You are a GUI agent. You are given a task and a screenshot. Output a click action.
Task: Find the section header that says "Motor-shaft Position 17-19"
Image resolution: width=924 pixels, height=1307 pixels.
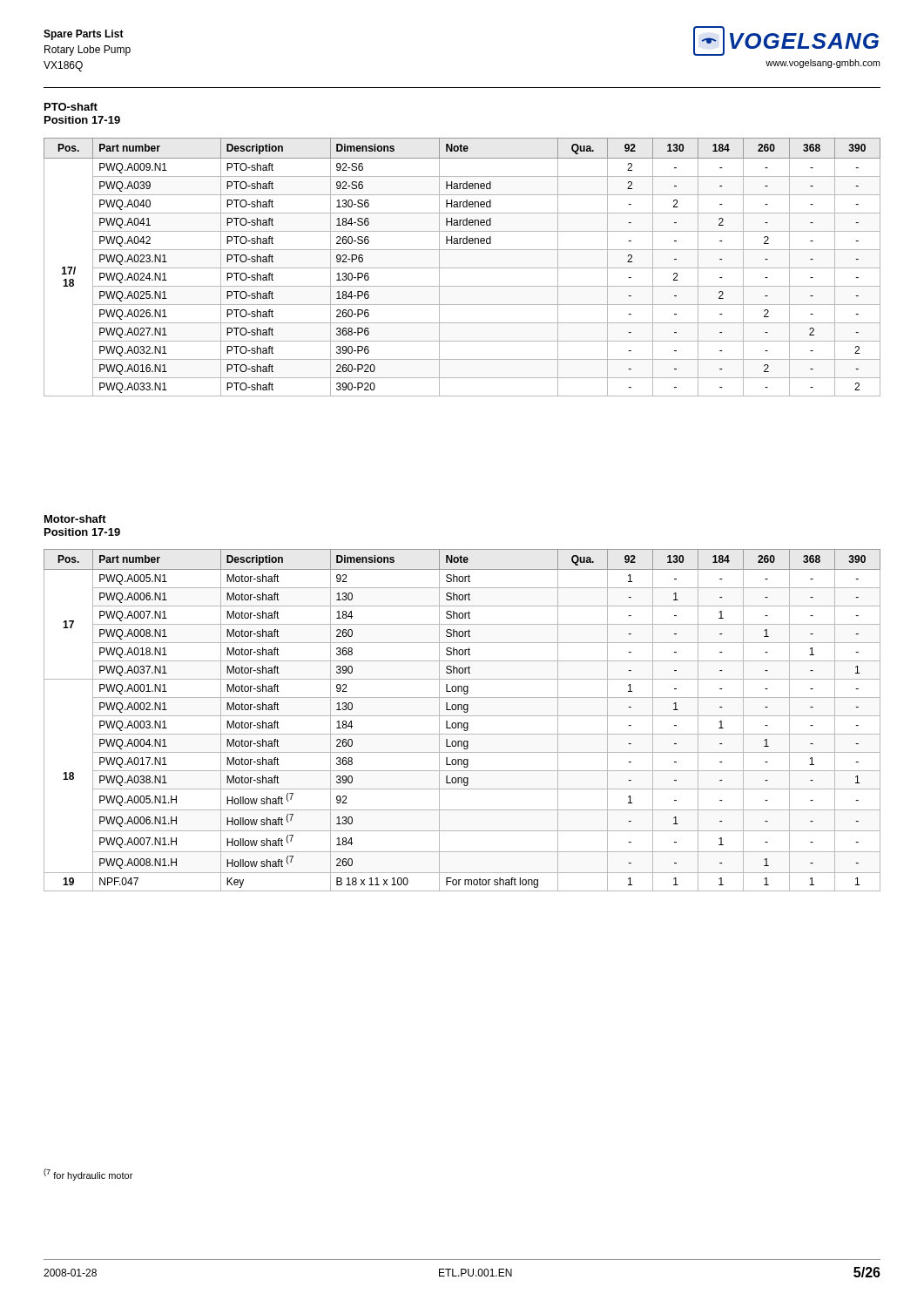tap(82, 525)
